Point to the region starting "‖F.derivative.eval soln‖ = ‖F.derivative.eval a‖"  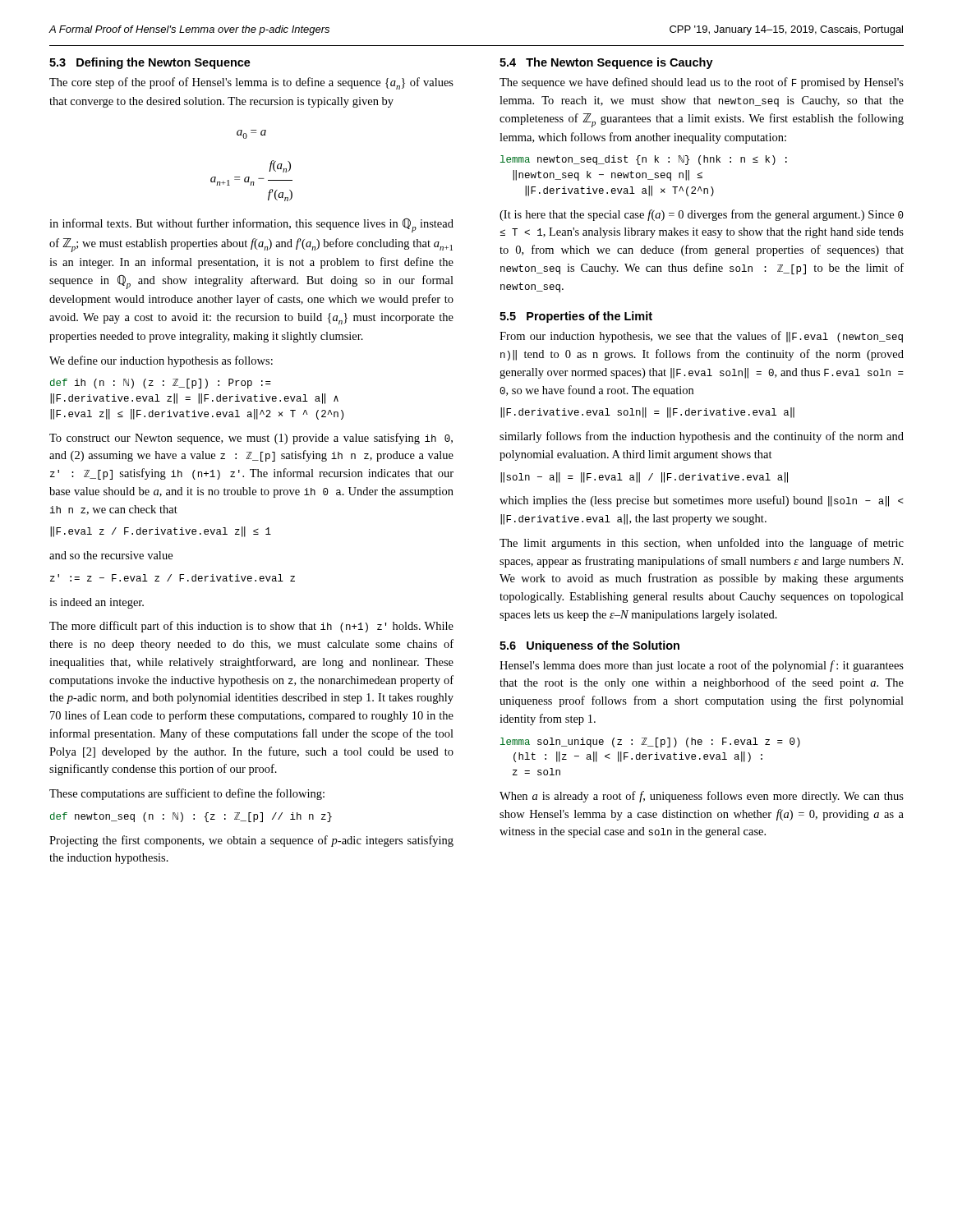[x=647, y=414]
